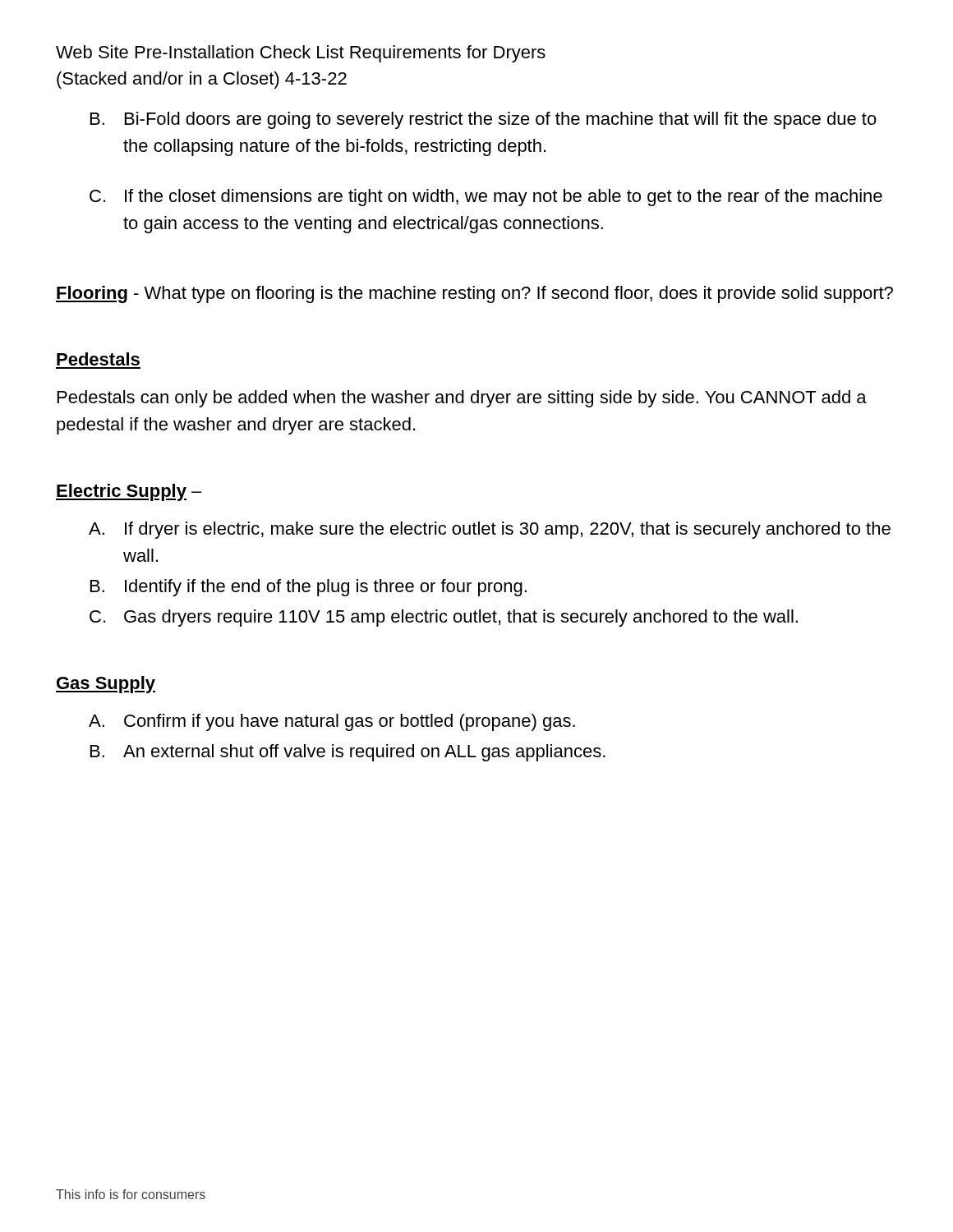Click on the list item with the text "B. Identify if"
The image size is (953, 1232).
click(x=493, y=586)
